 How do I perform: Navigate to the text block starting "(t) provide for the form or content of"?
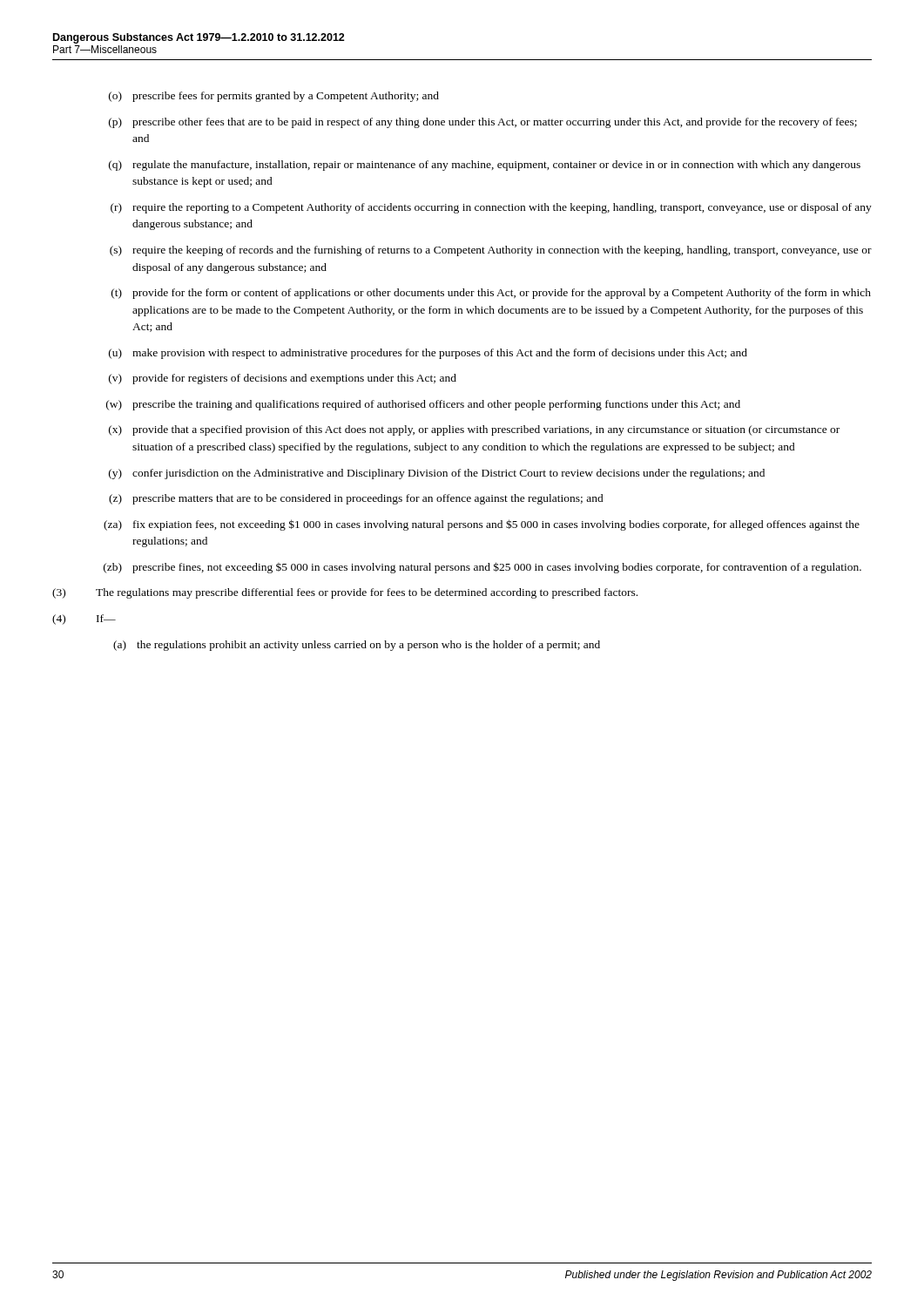pyautogui.click(x=462, y=310)
